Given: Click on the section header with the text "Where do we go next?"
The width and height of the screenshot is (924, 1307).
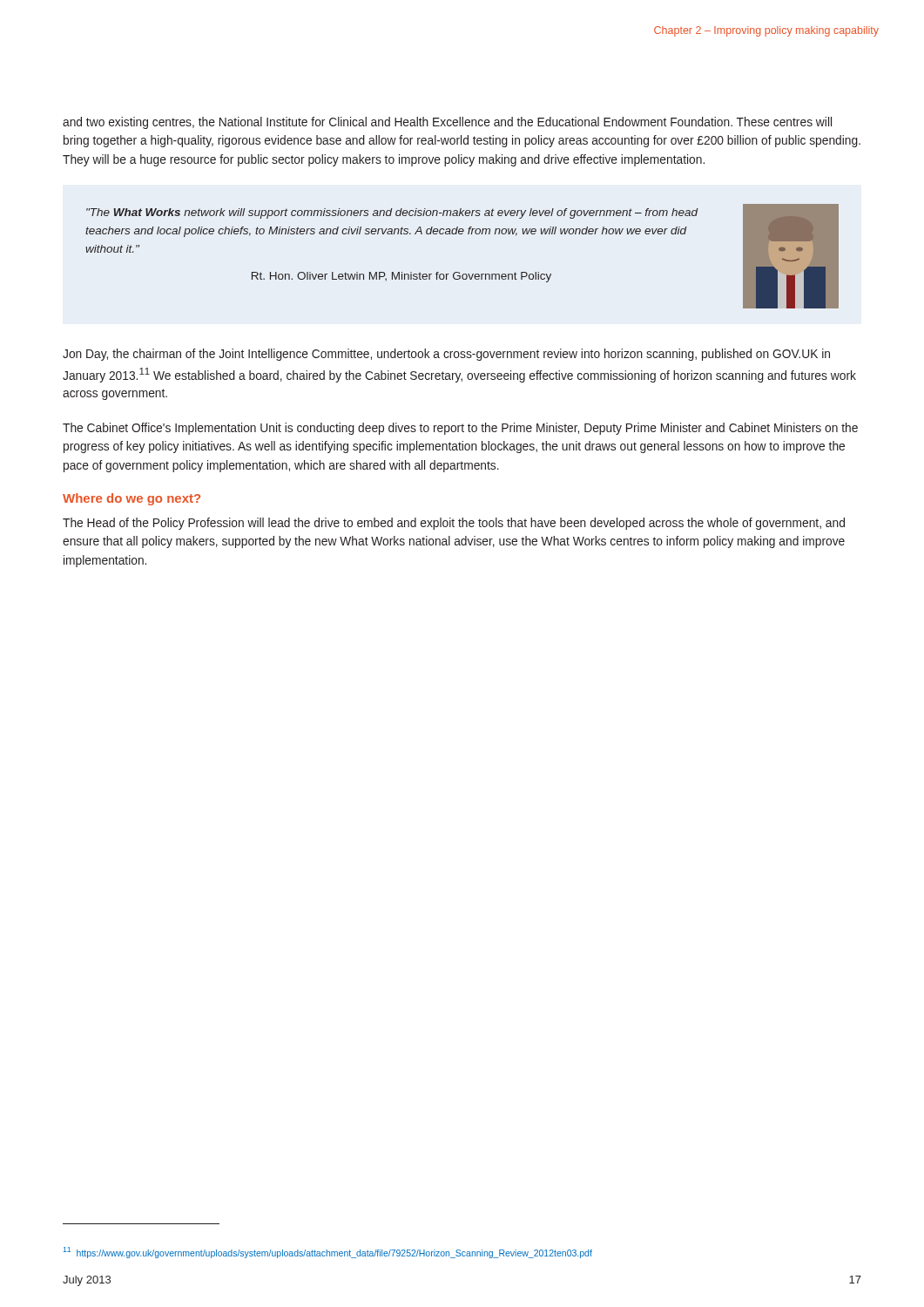Looking at the screenshot, I should tap(132, 498).
